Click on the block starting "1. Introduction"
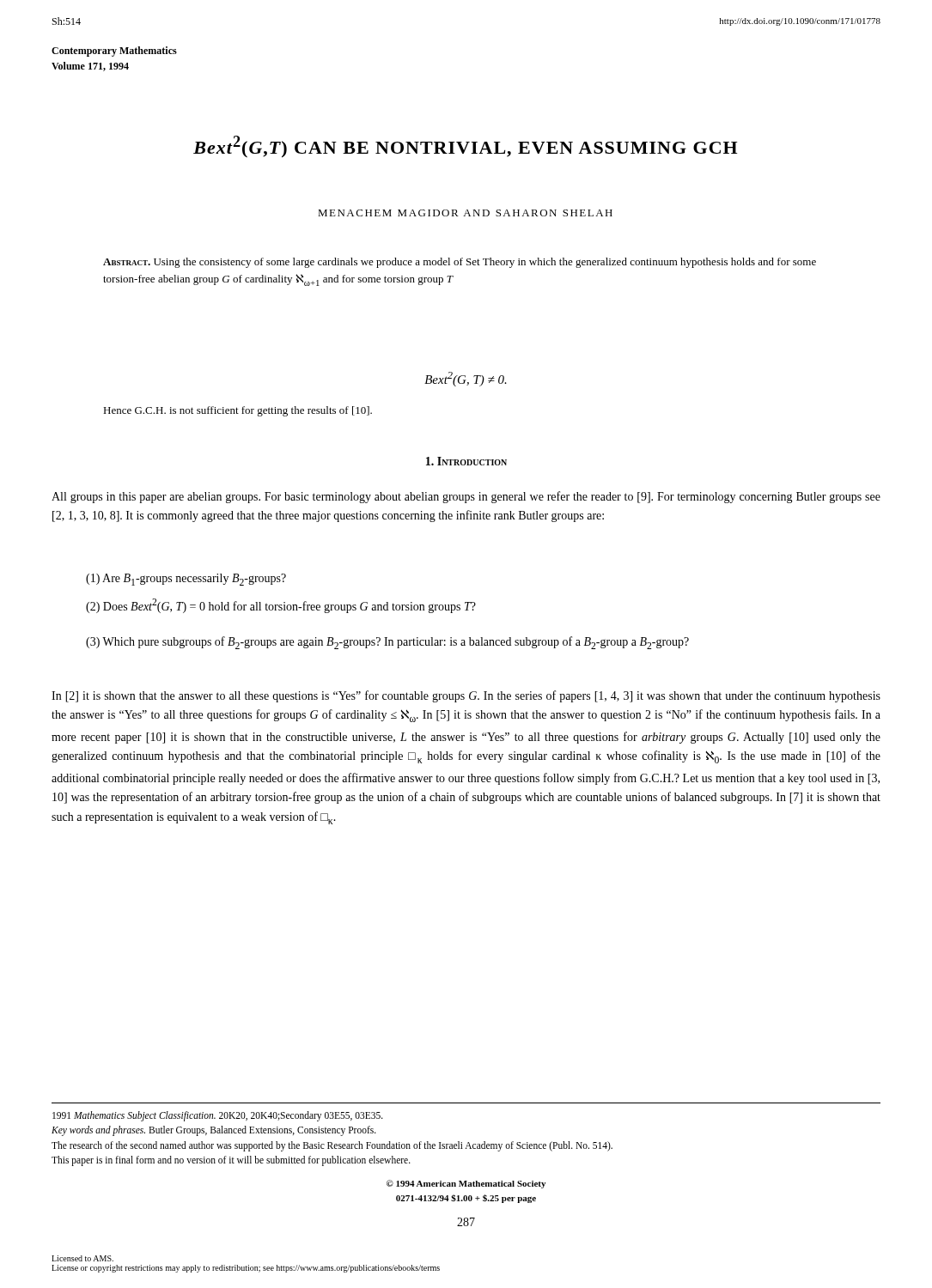 (466, 461)
